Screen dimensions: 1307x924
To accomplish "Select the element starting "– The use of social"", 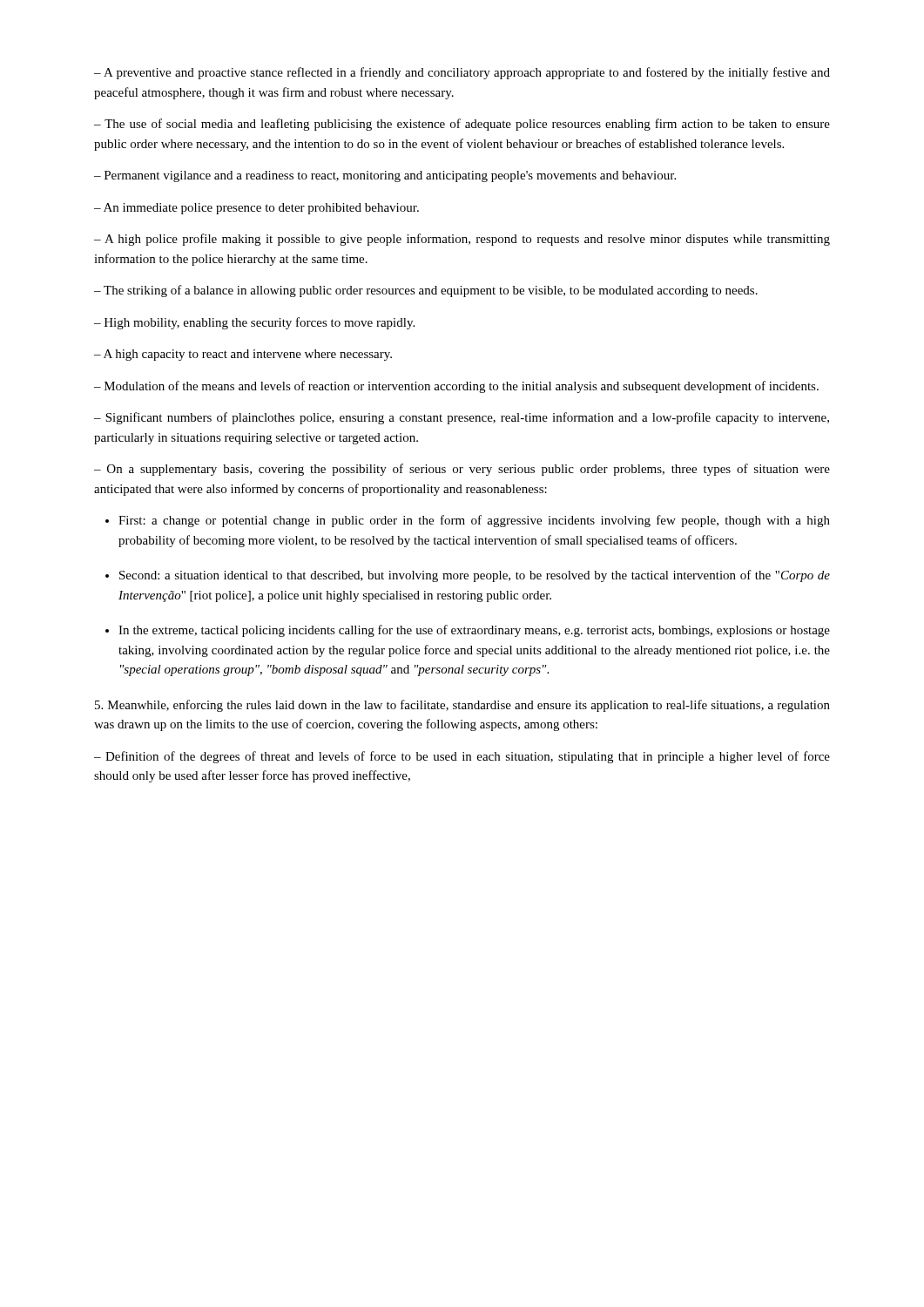I will [x=462, y=134].
